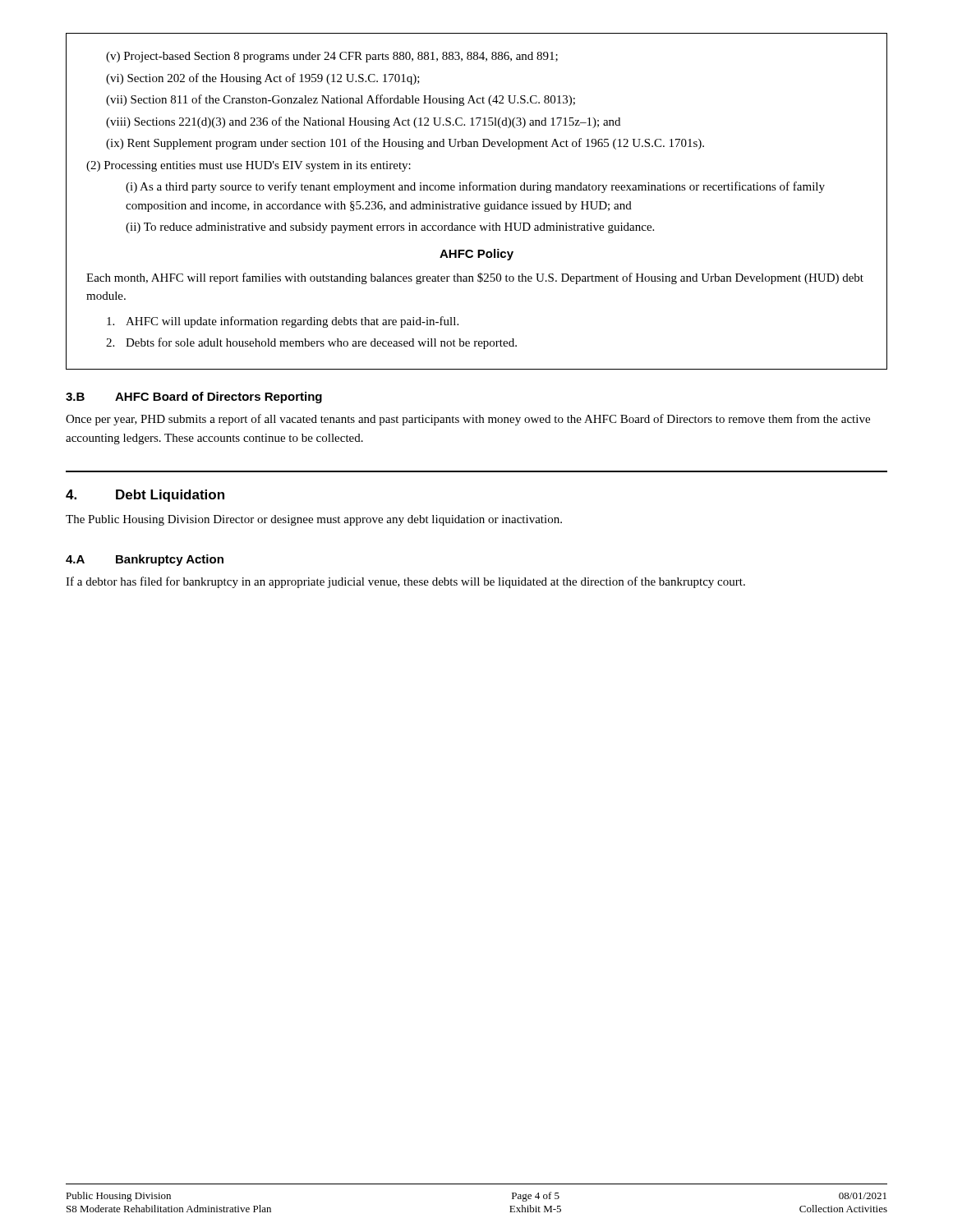Find the text block starting "(v) Project-based Section 8"
The width and height of the screenshot is (953, 1232).
(x=332, y=56)
